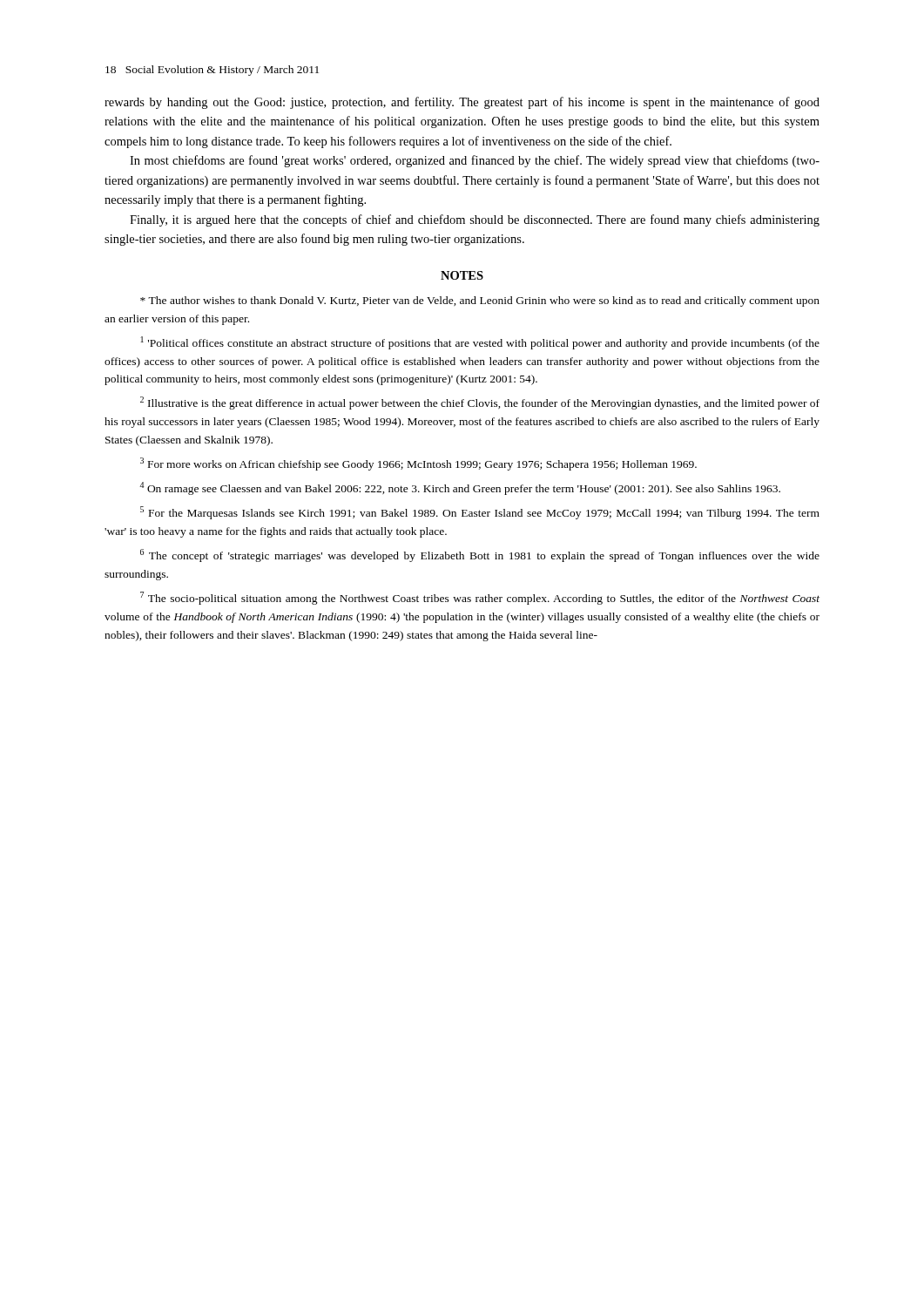The width and height of the screenshot is (924, 1307).
Task: Where is the passage that starts "6 The concept of 'strategic"?
Action: click(x=462, y=565)
